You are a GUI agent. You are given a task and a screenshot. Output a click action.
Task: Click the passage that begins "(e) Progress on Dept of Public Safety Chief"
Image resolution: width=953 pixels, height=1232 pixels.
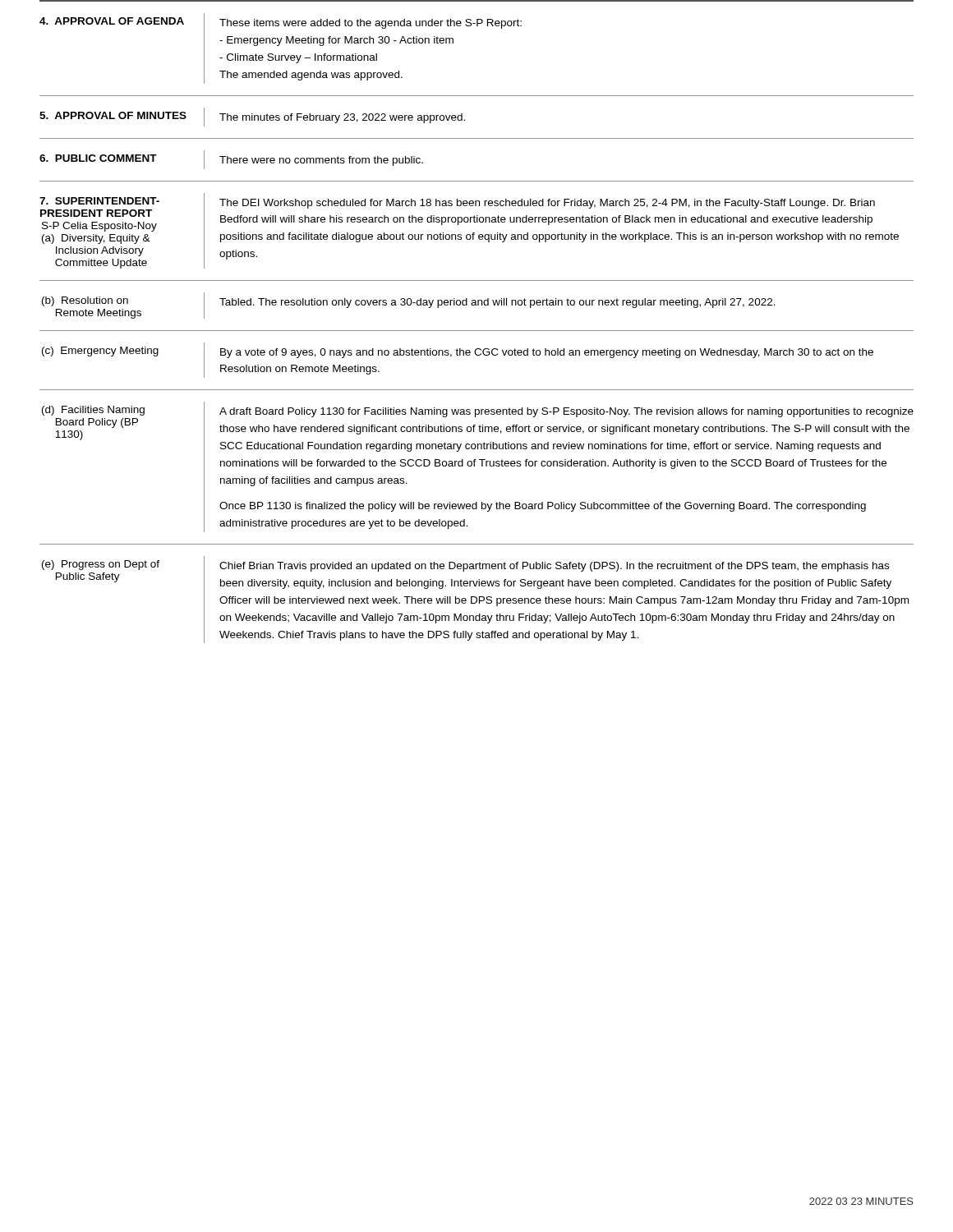coord(476,600)
